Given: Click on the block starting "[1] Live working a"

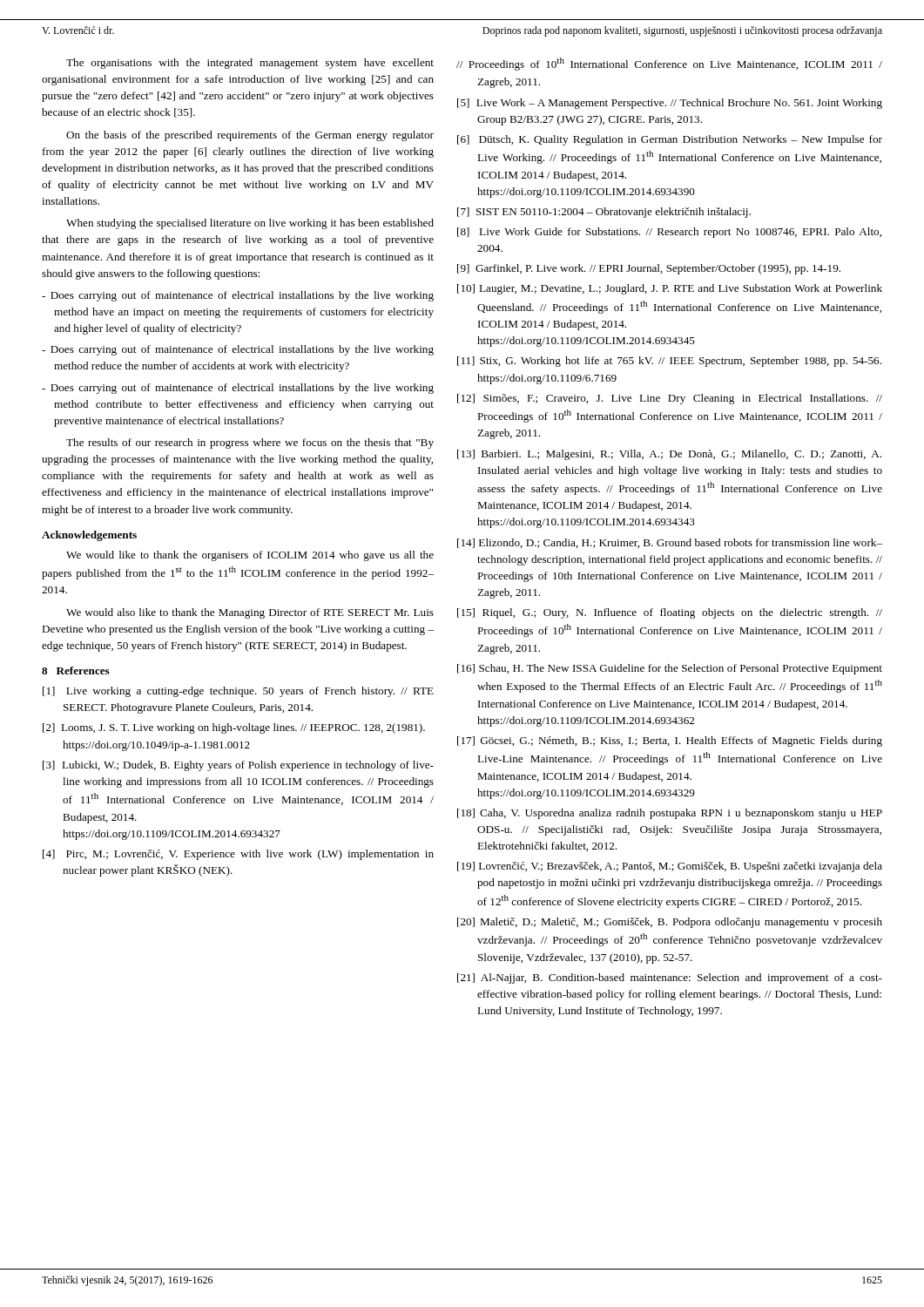Looking at the screenshot, I should point(238,699).
